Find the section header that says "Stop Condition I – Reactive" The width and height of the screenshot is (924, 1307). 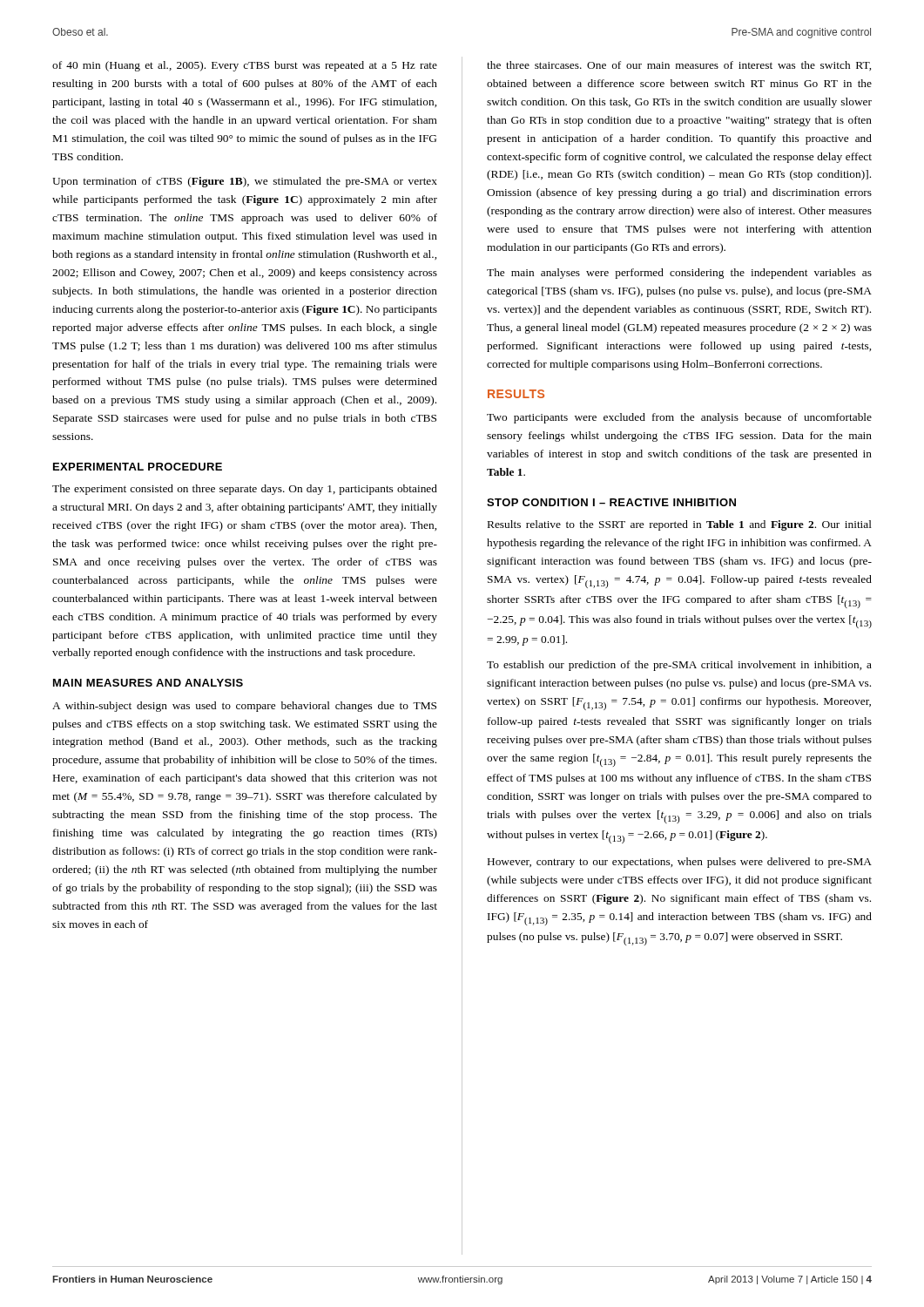612,502
